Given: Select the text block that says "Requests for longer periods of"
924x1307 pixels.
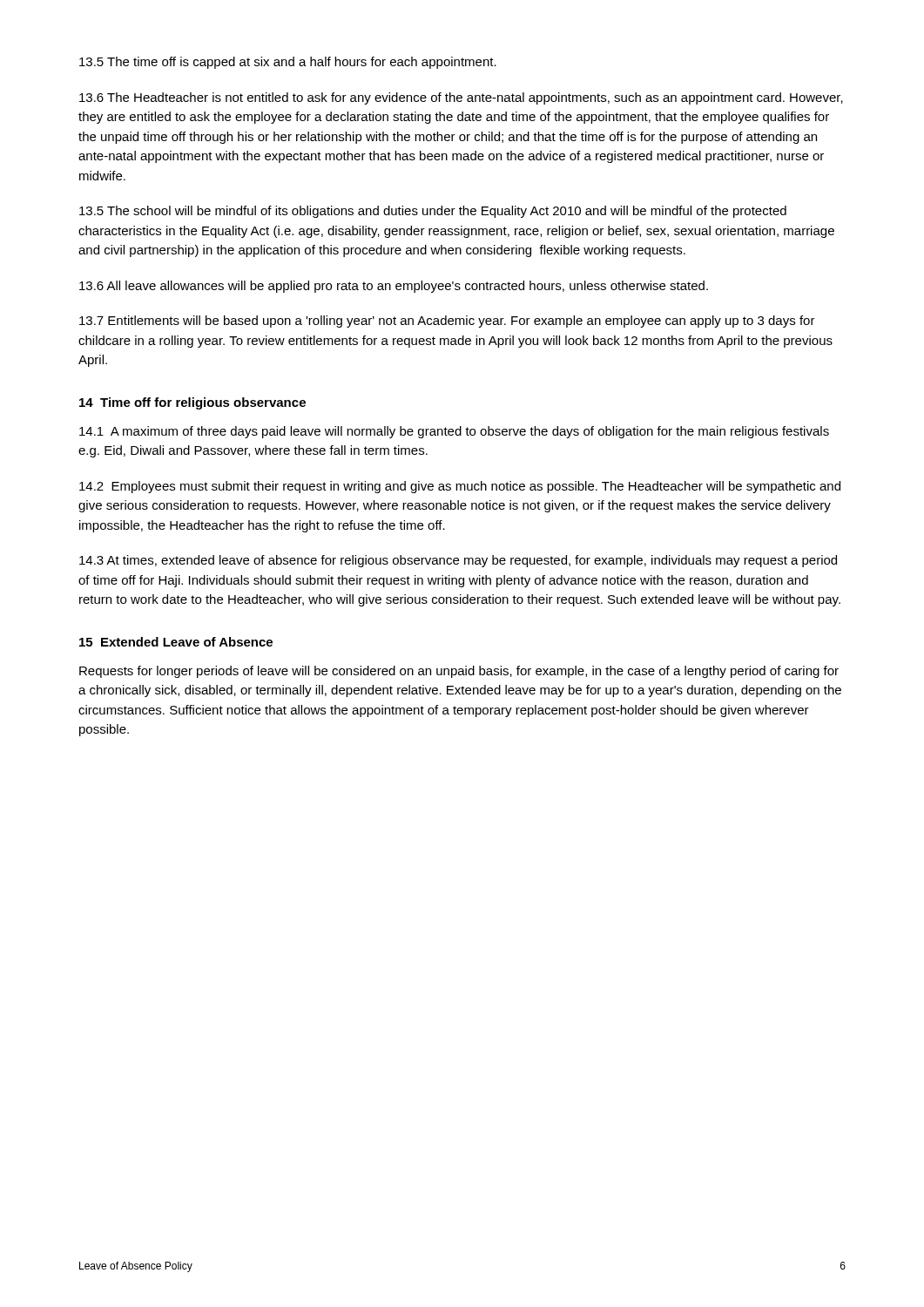Looking at the screenshot, I should [x=460, y=699].
